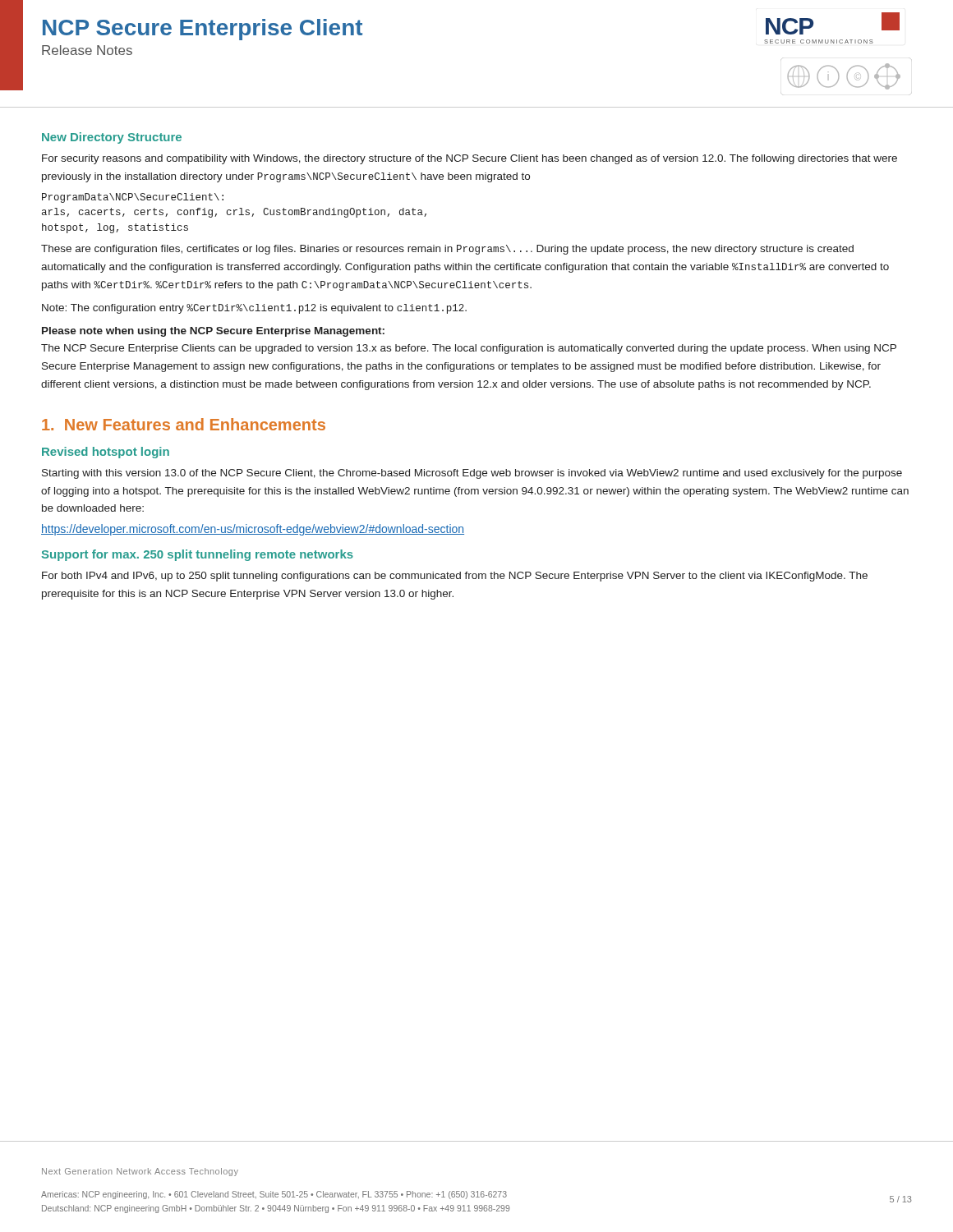Navigate to the passage starting "These are configuration"
953x1232 pixels.
pyautogui.click(x=465, y=267)
